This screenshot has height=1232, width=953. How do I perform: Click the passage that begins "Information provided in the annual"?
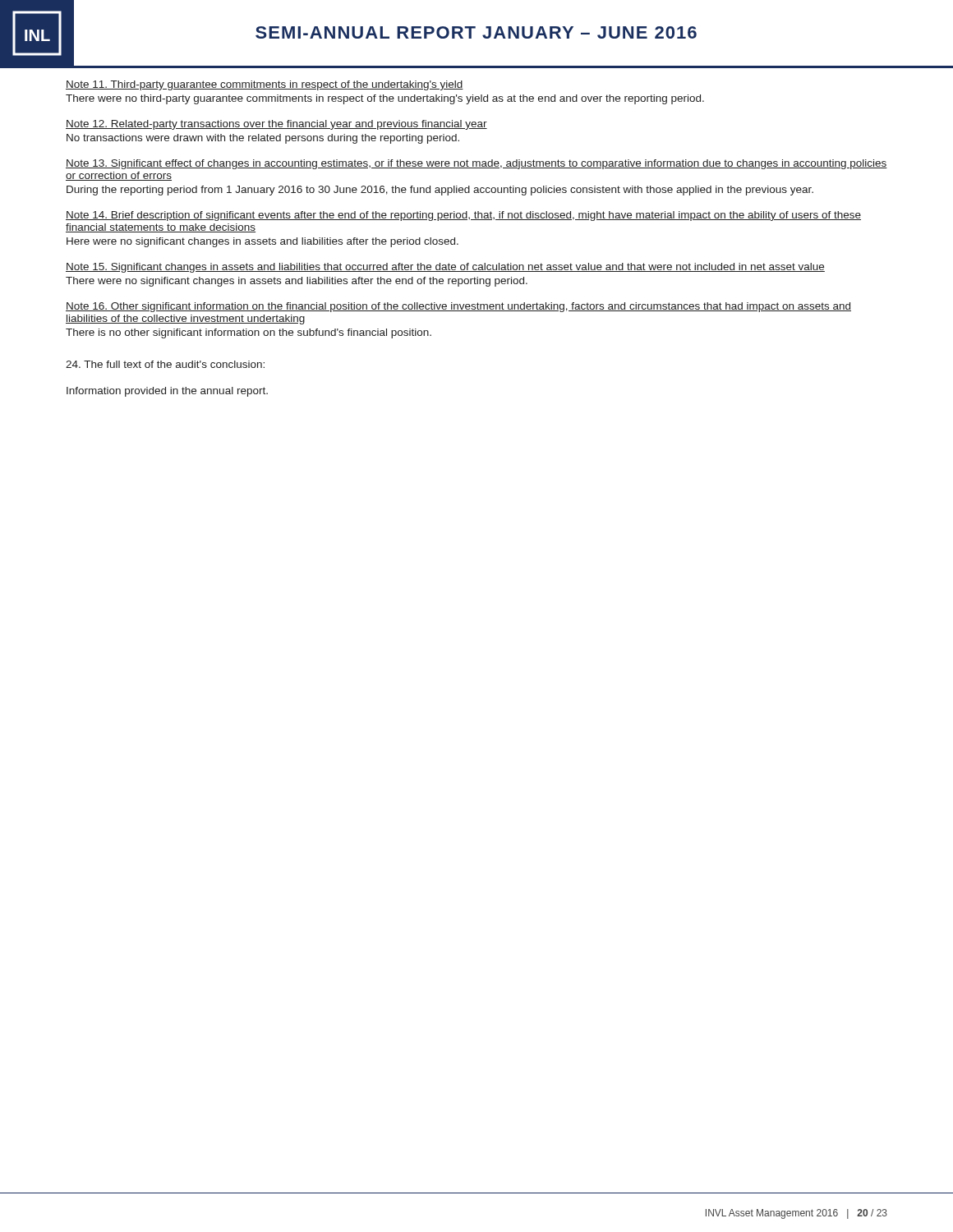tap(167, 391)
